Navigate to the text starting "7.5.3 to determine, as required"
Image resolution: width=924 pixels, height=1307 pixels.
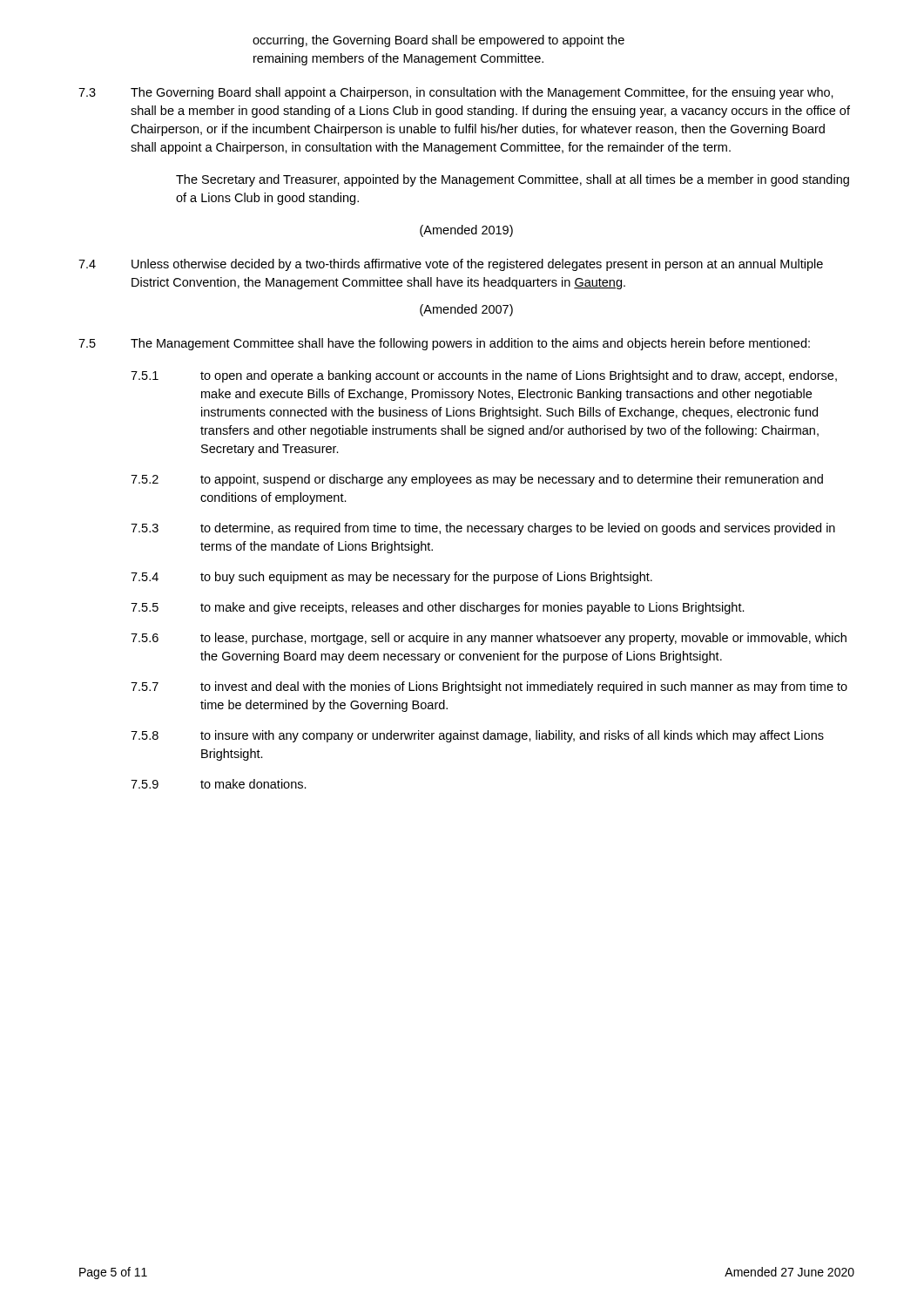click(492, 538)
